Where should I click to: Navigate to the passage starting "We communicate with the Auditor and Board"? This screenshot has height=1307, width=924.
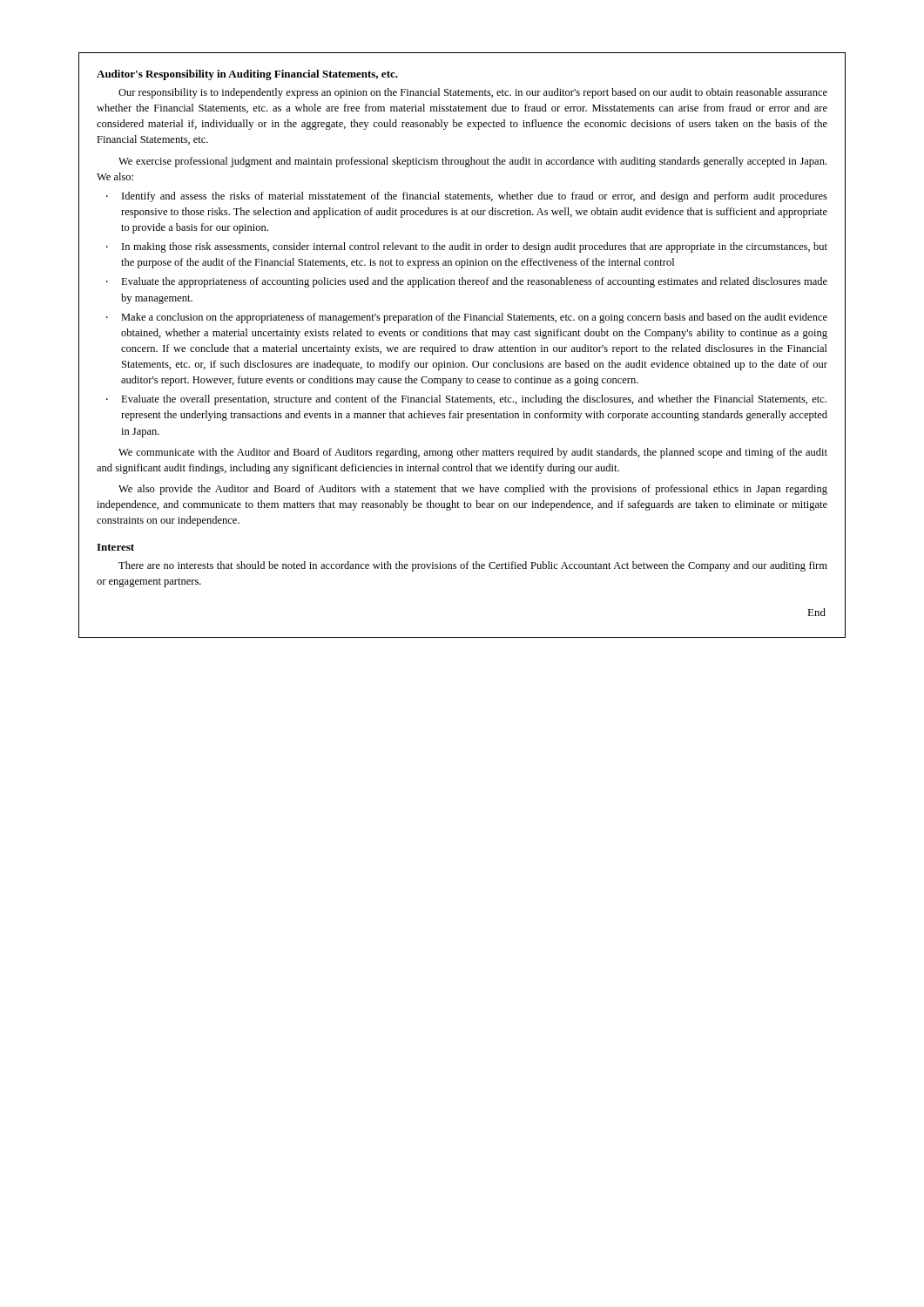click(462, 460)
